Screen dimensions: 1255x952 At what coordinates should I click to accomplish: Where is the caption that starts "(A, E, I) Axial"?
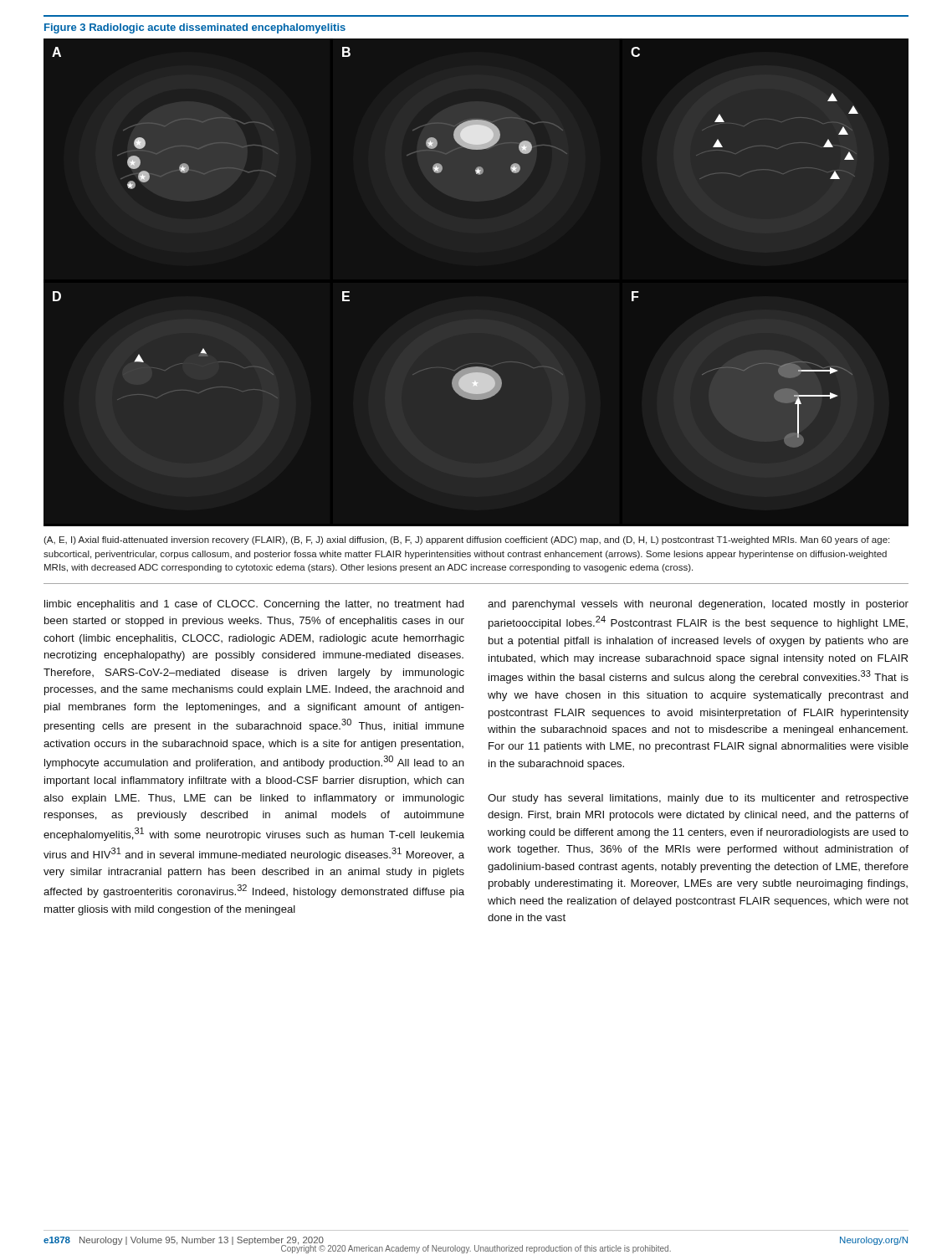(467, 554)
